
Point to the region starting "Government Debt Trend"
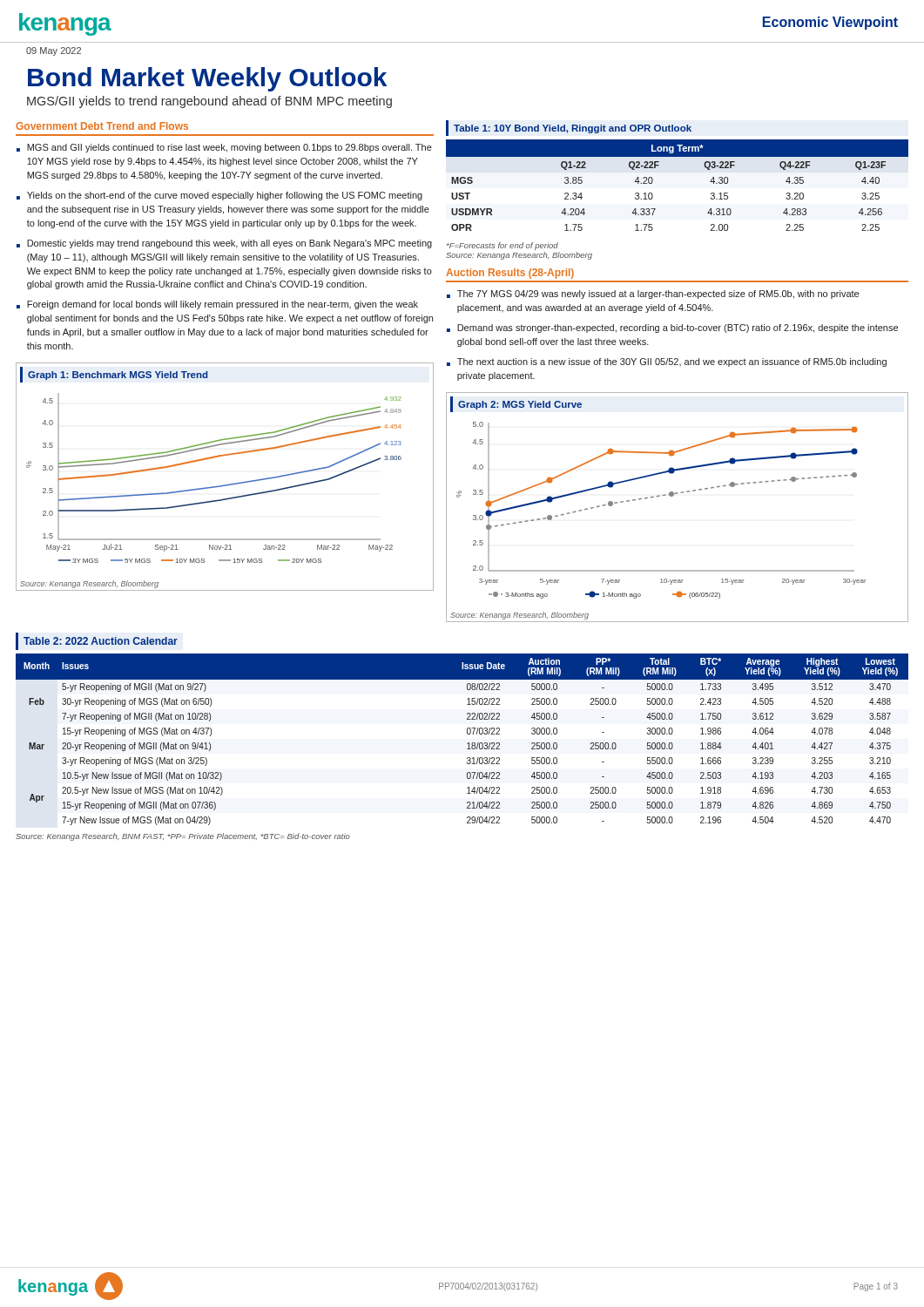(x=102, y=126)
